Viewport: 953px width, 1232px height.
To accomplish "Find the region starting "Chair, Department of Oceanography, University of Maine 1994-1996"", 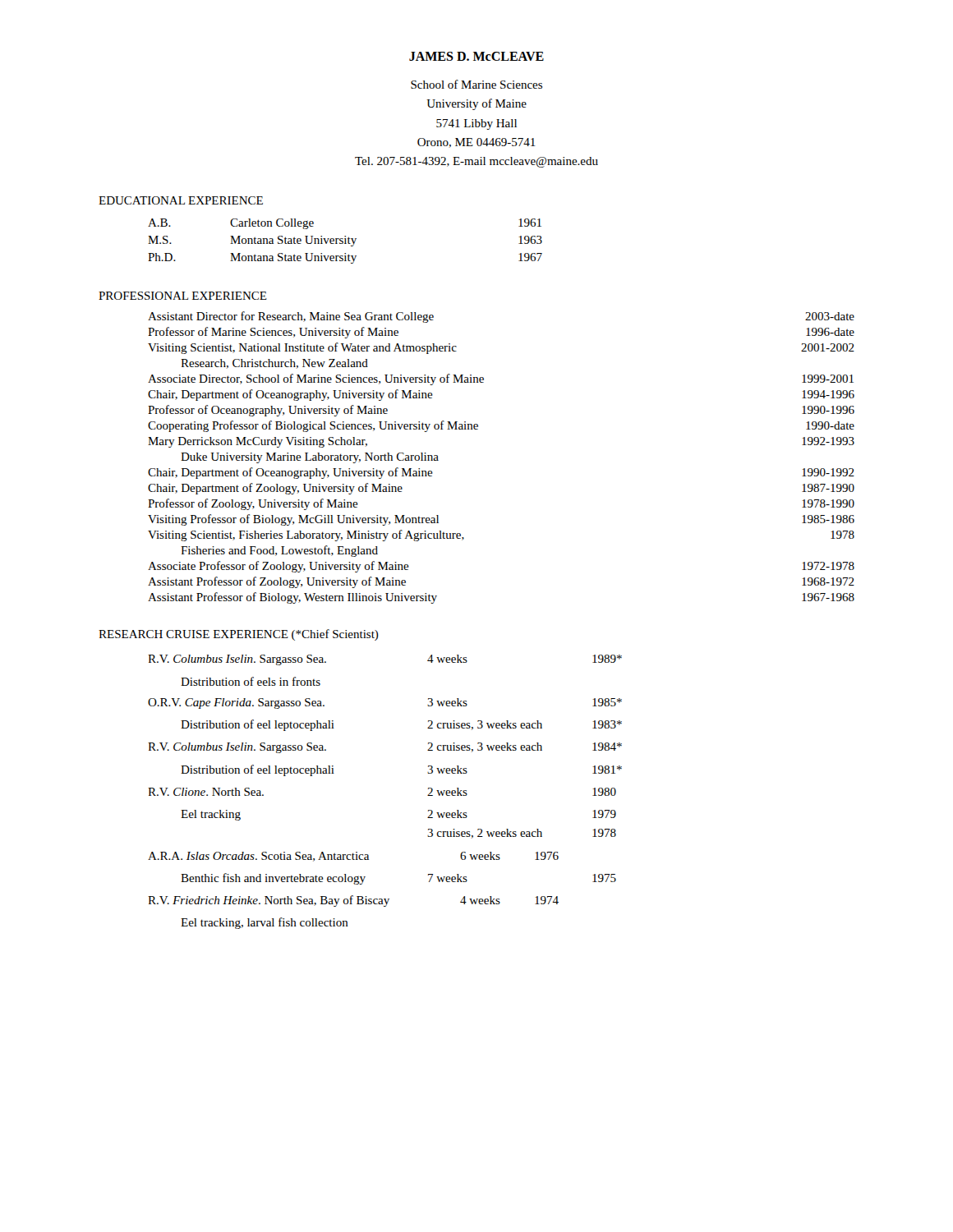I will (294, 395).
